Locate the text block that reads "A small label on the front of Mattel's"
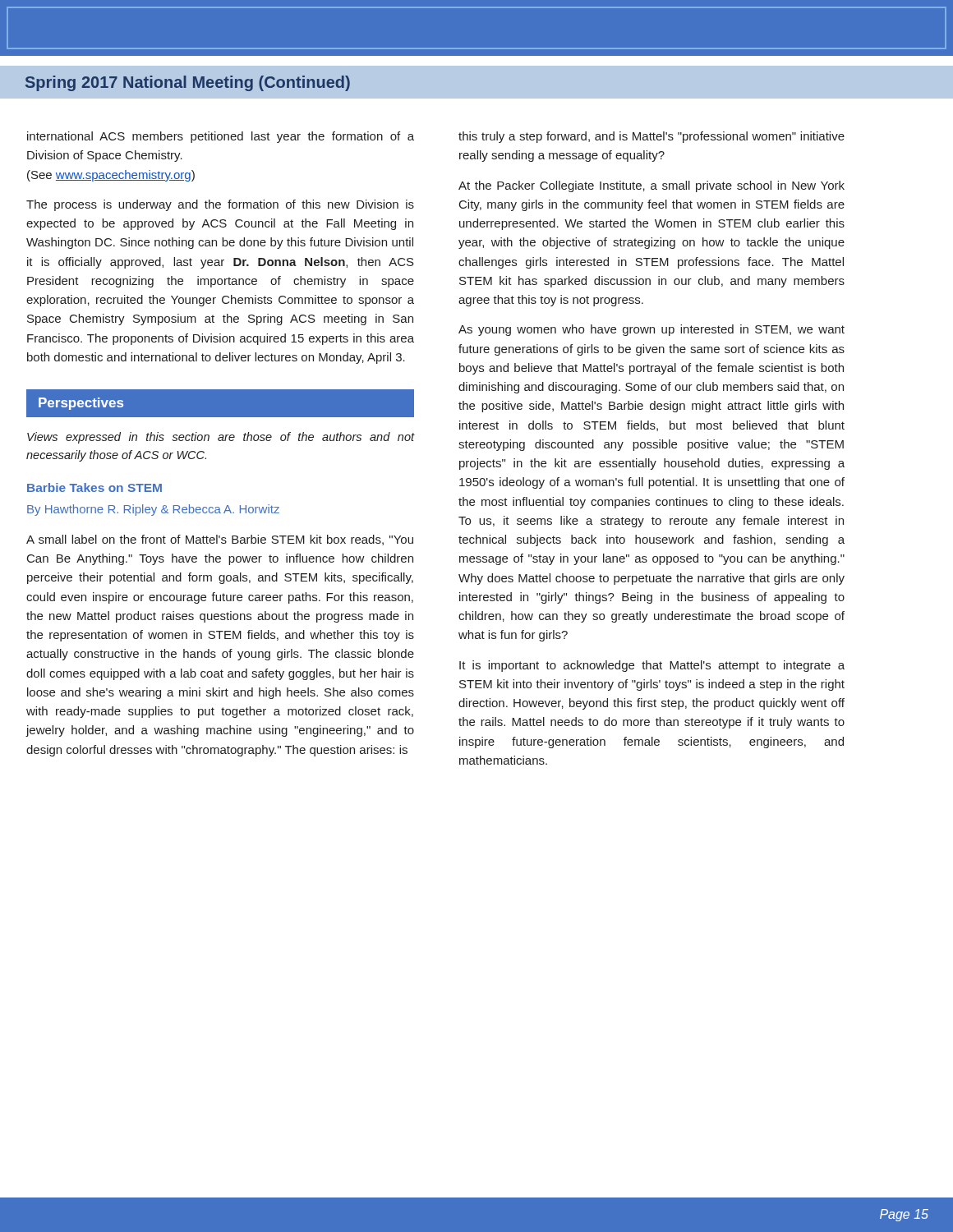The height and width of the screenshot is (1232, 953). 220,644
